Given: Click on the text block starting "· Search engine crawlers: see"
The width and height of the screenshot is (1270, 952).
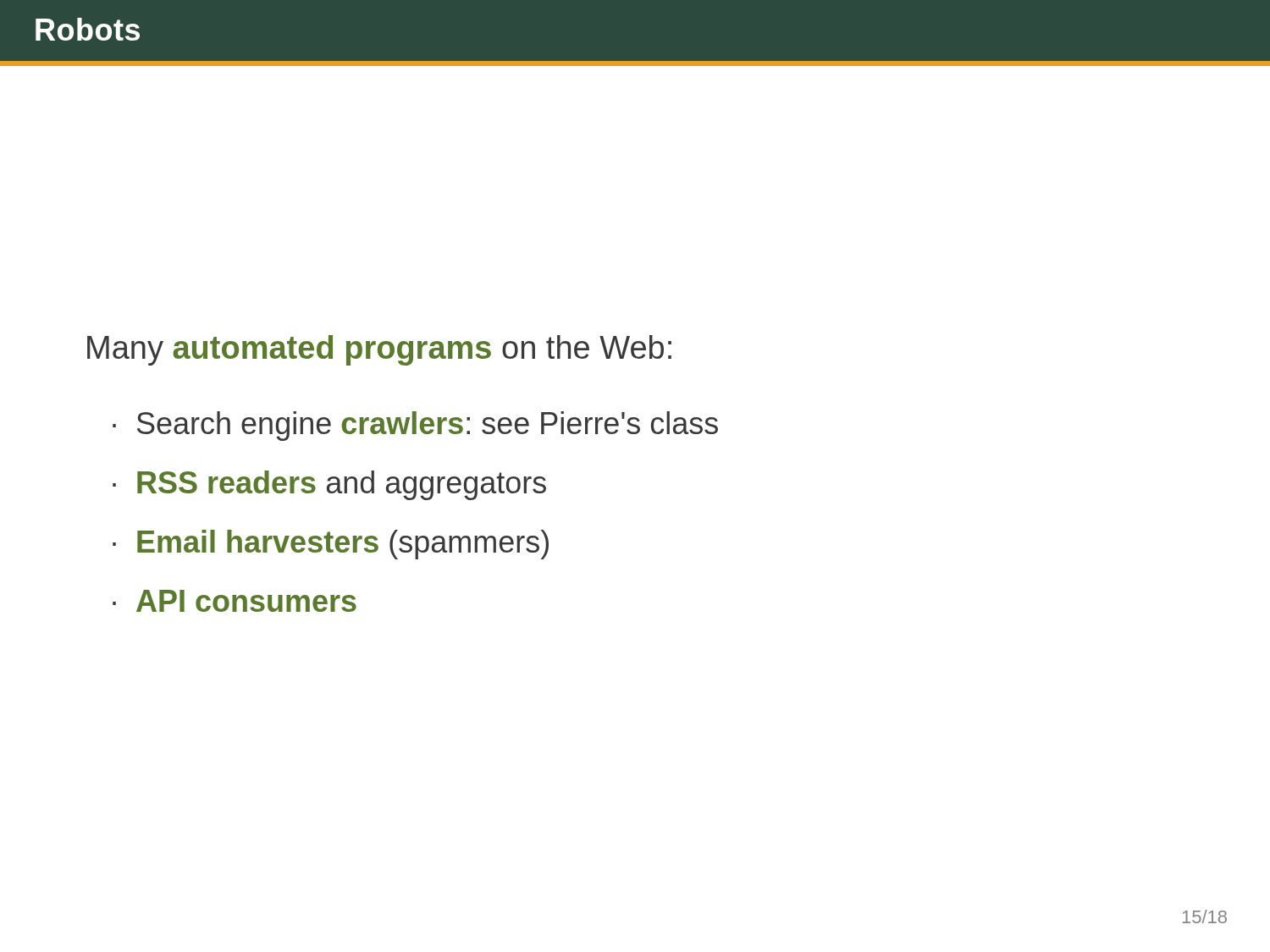Looking at the screenshot, I should [x=415, y=424].
